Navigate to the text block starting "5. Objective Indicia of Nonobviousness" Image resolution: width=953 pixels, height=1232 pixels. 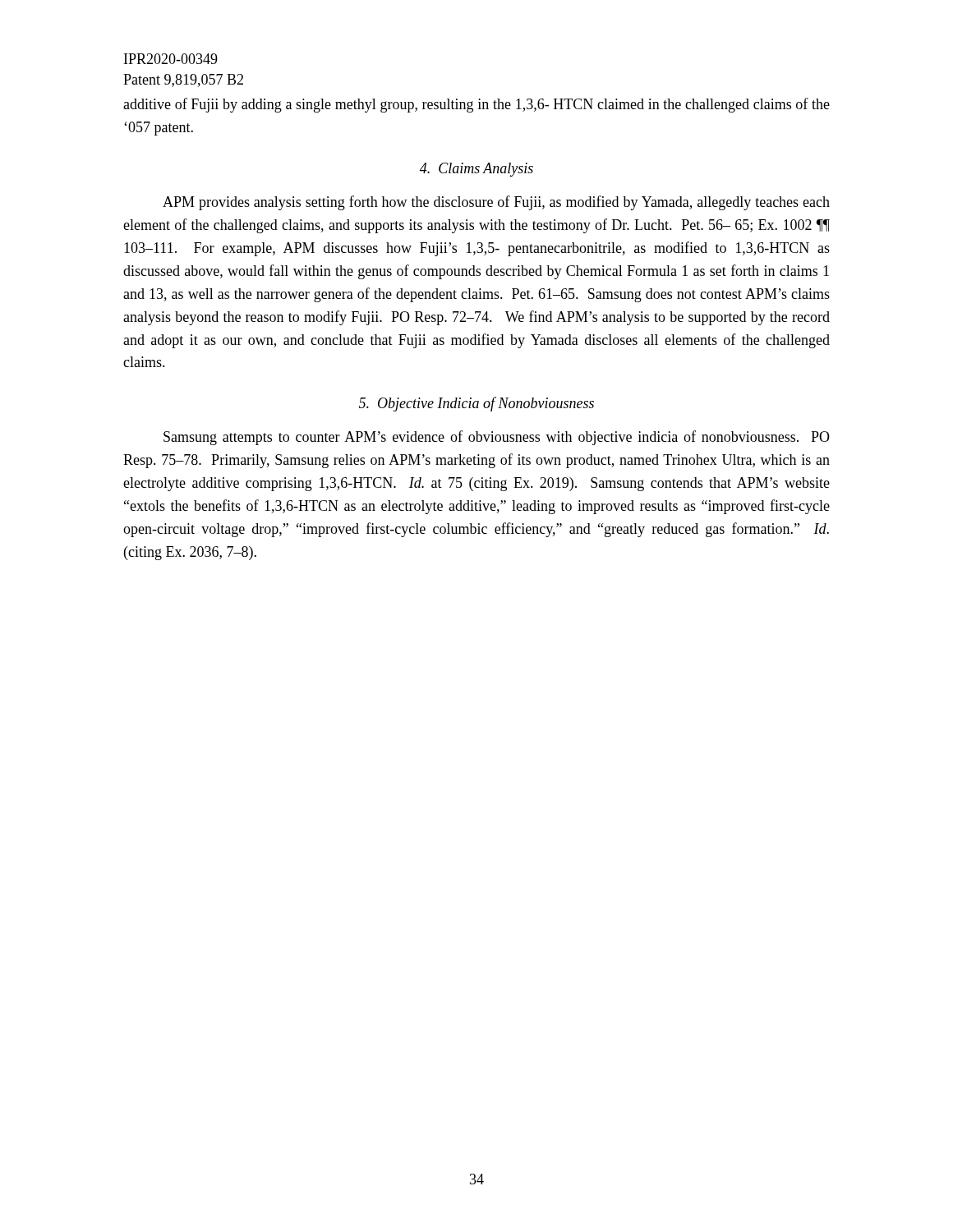point(476,404)
